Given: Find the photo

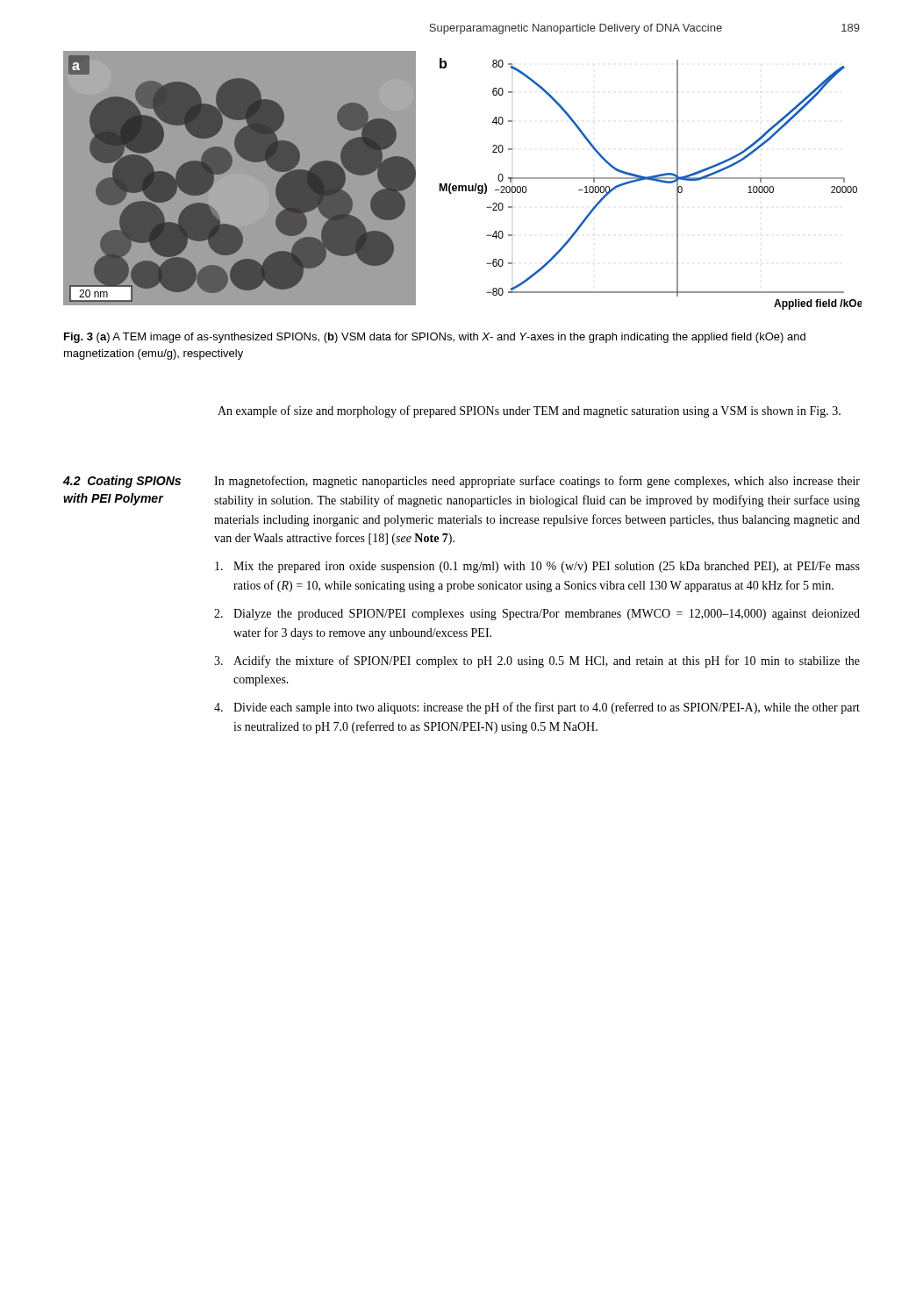Looking at the screenshot, I should click(240, 178).
